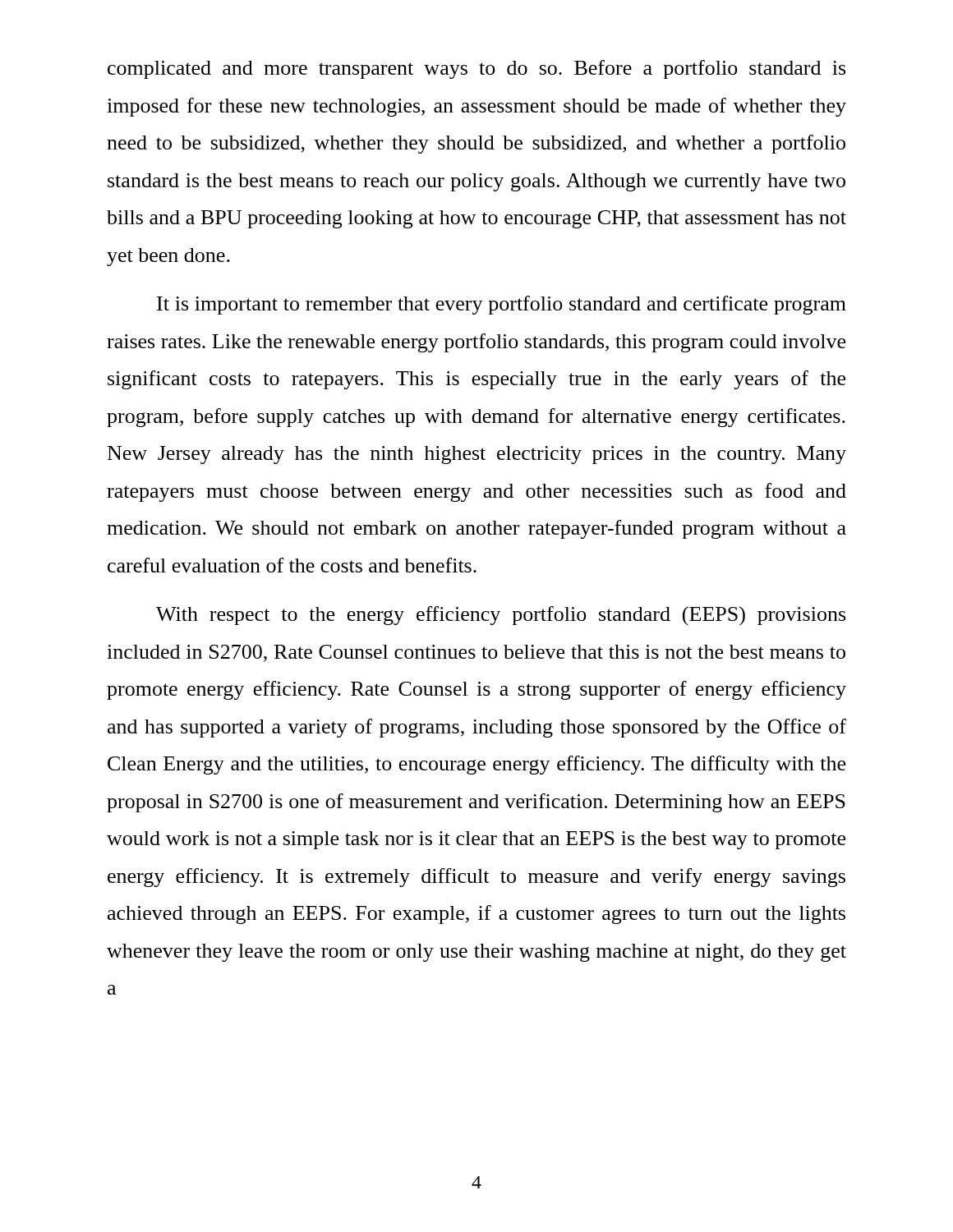Select the text starting "It is important to remember that every portfolio"
The width and height of the screenshot is (953, 1232).
pos(476,434)
